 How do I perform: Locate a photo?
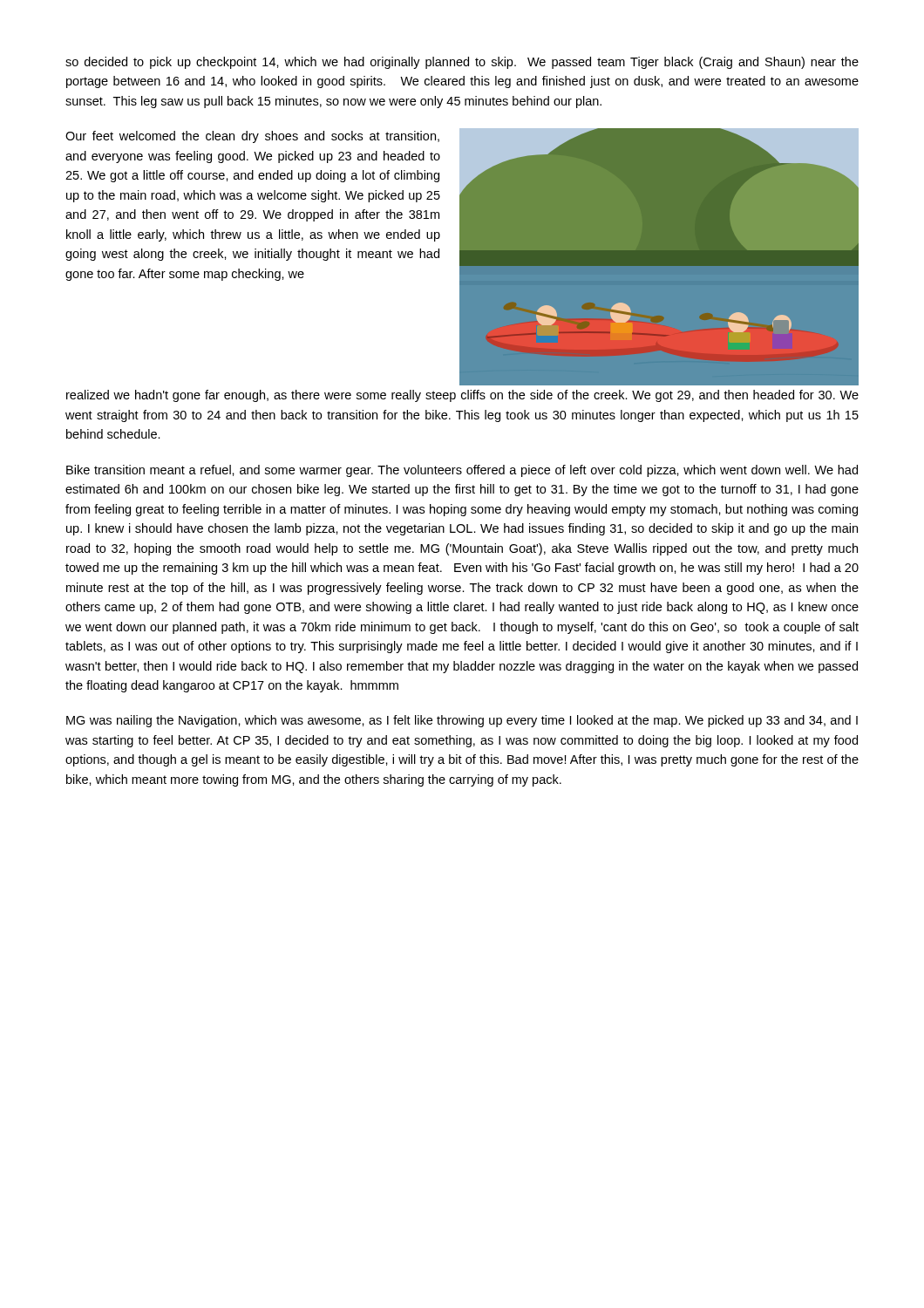coord(659,257)
